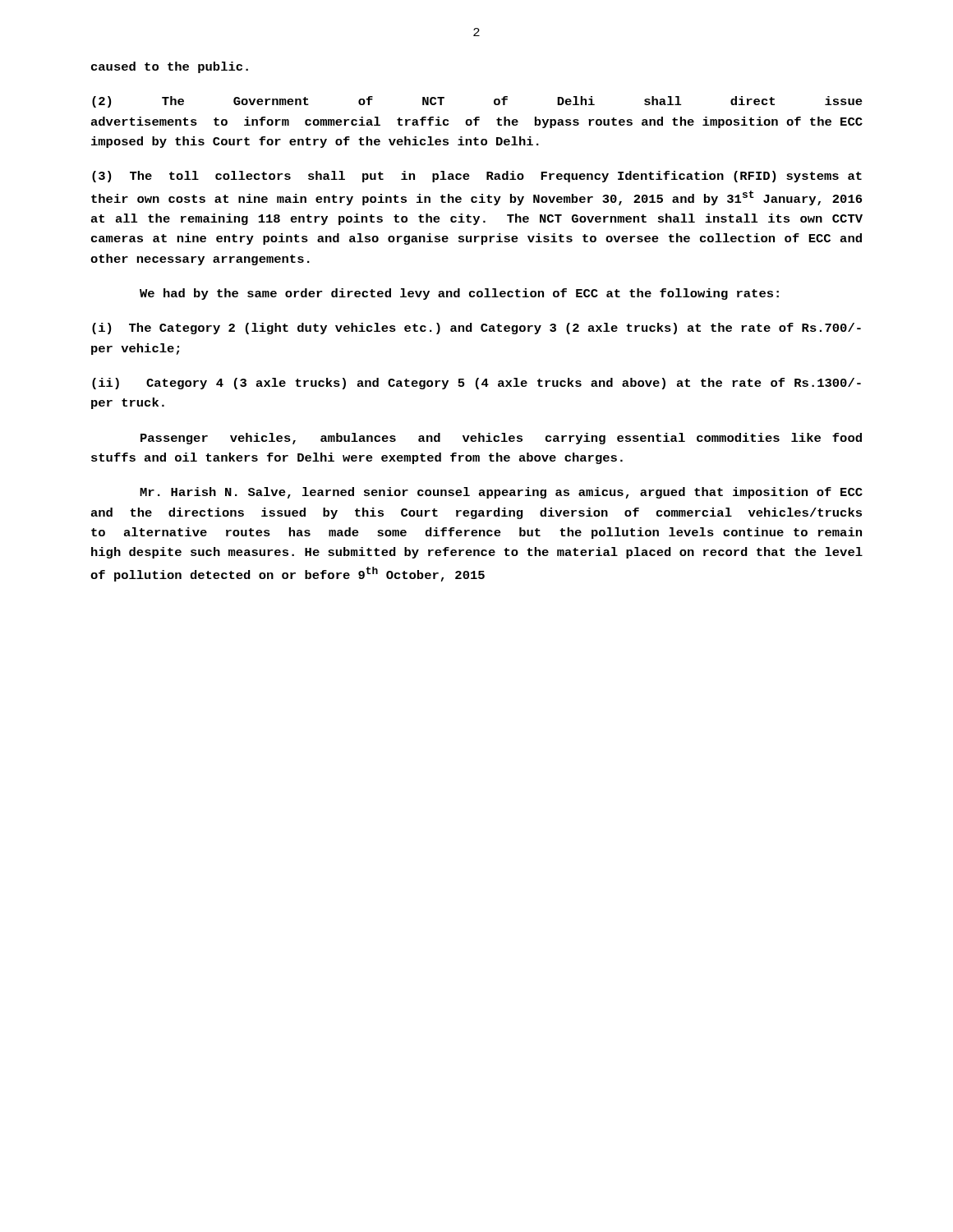The width and height of the screenshot is (953, 1232).
Task: Navigate to the passage starting "(ii) Category 4 (3 axle"
Action: [476, 394]
